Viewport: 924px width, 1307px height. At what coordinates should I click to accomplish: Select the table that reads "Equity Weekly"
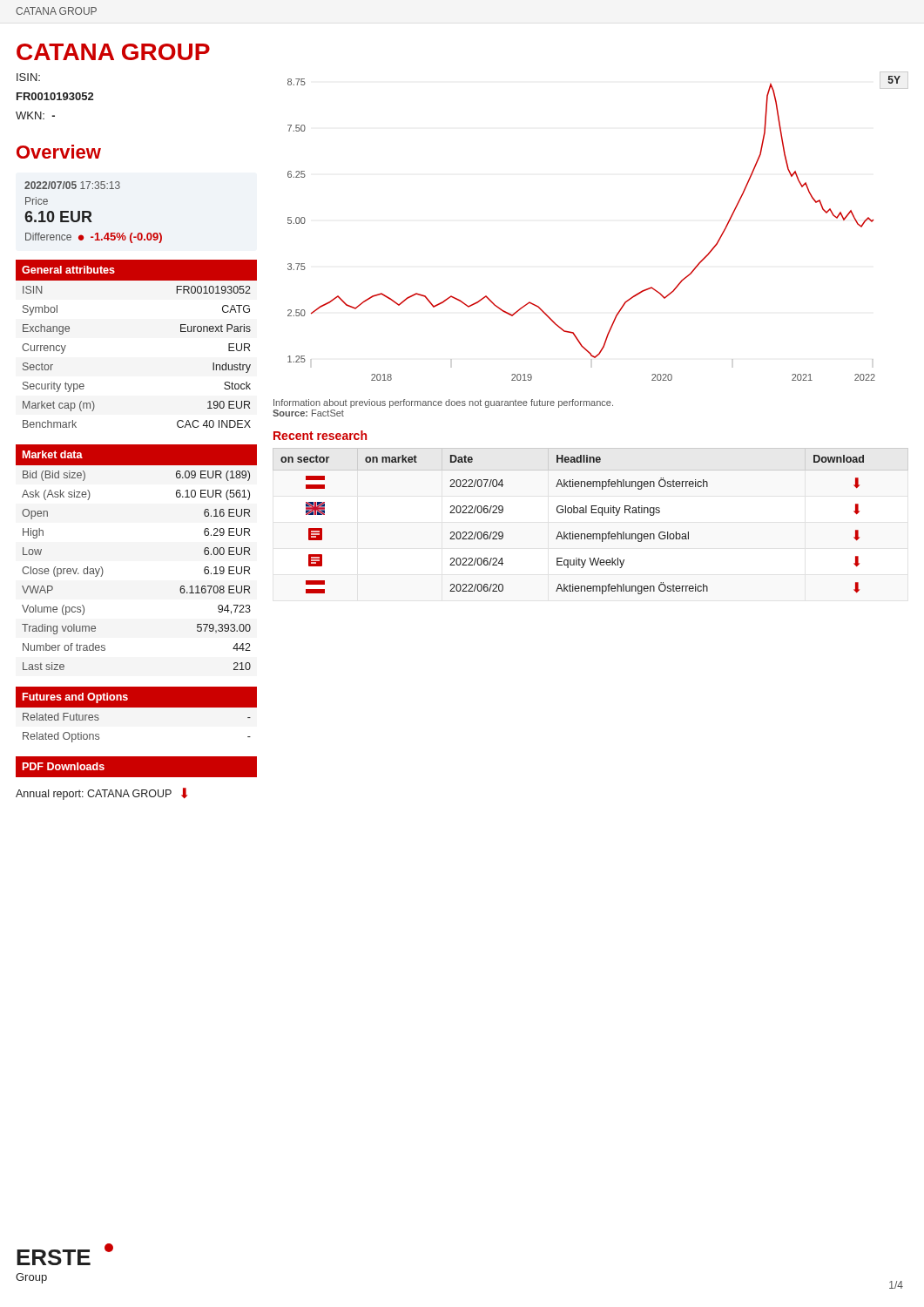tap(590, 525)
